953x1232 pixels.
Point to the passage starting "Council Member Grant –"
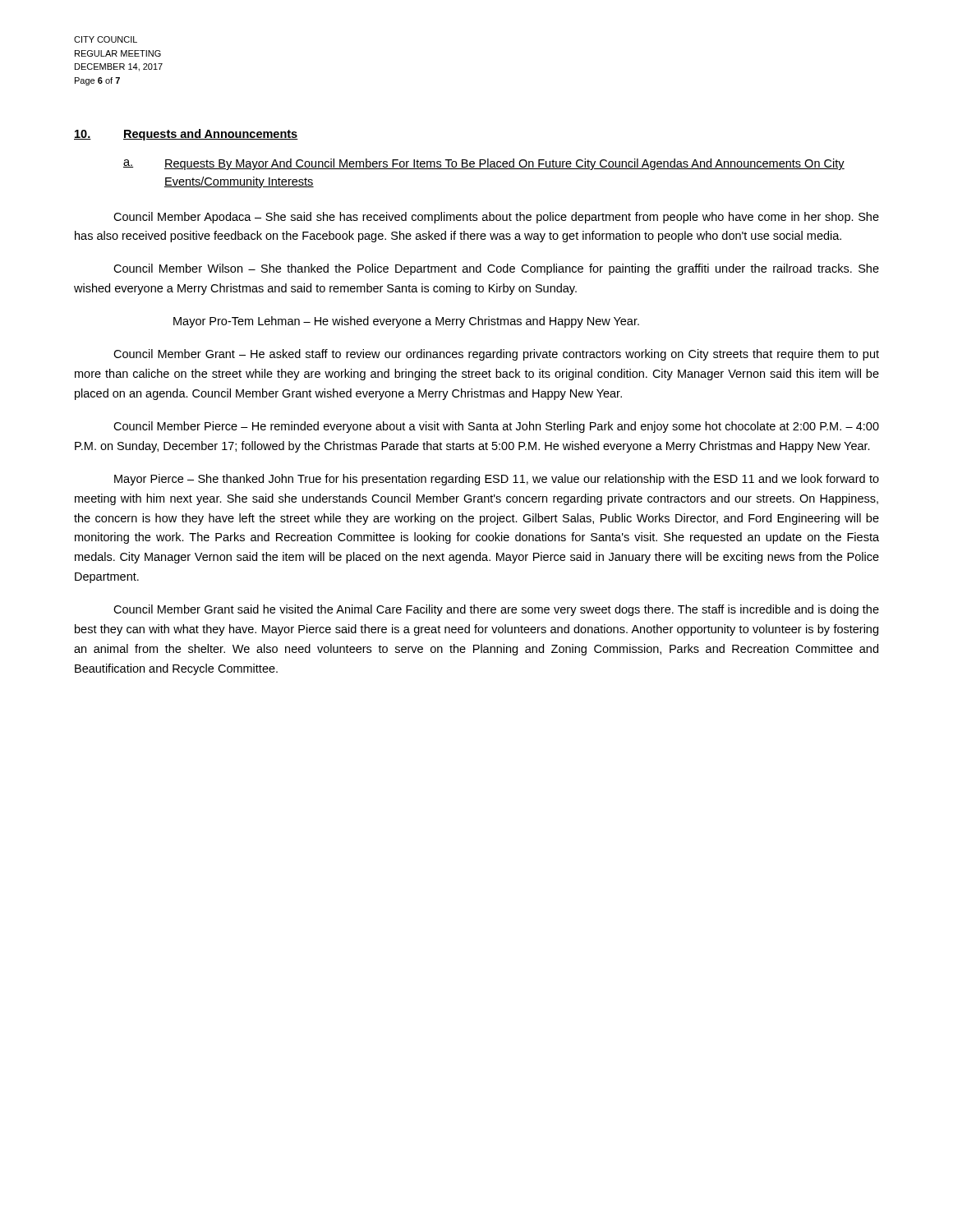(476, 374)
